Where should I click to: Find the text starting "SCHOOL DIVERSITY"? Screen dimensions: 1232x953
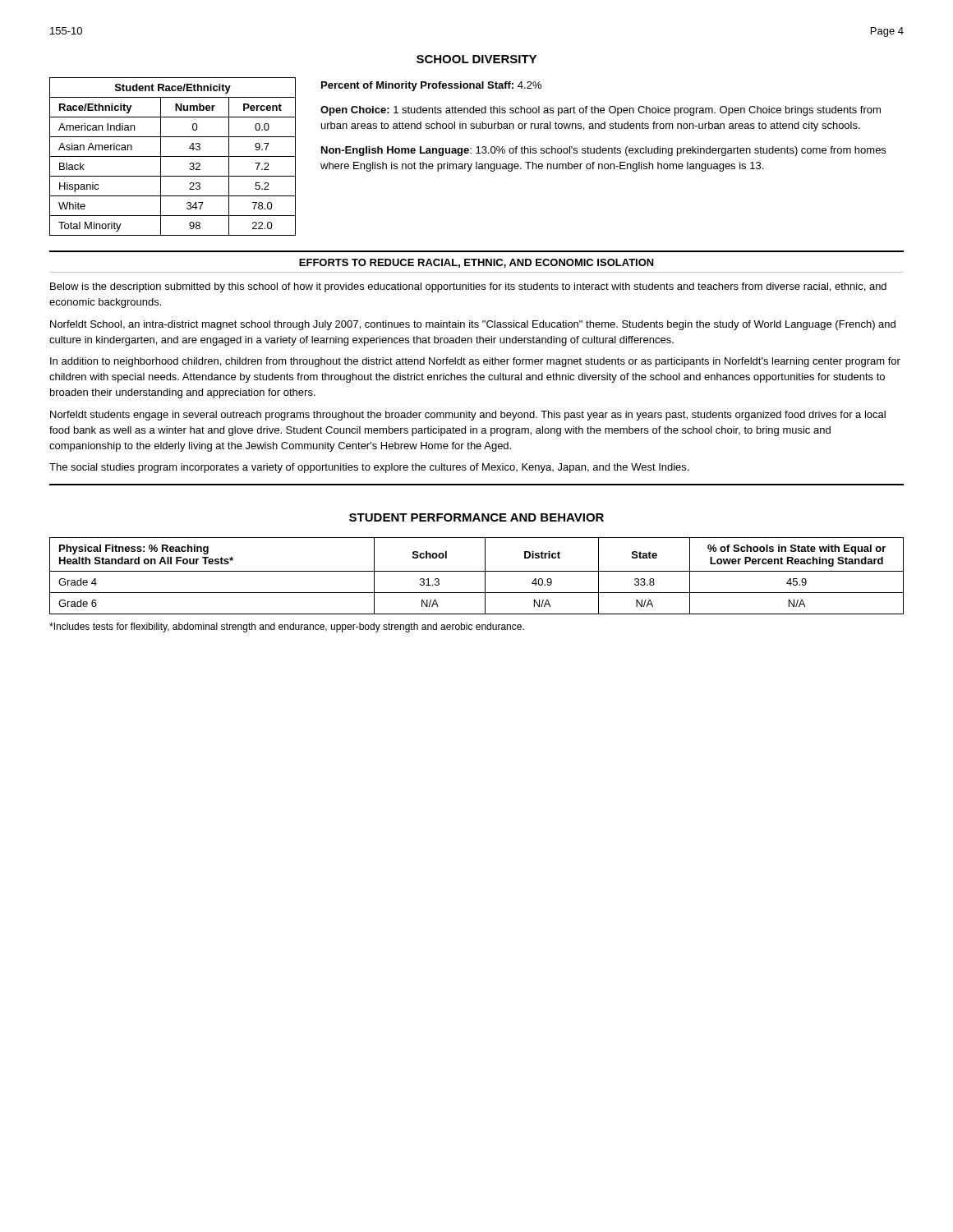(476, 59)
